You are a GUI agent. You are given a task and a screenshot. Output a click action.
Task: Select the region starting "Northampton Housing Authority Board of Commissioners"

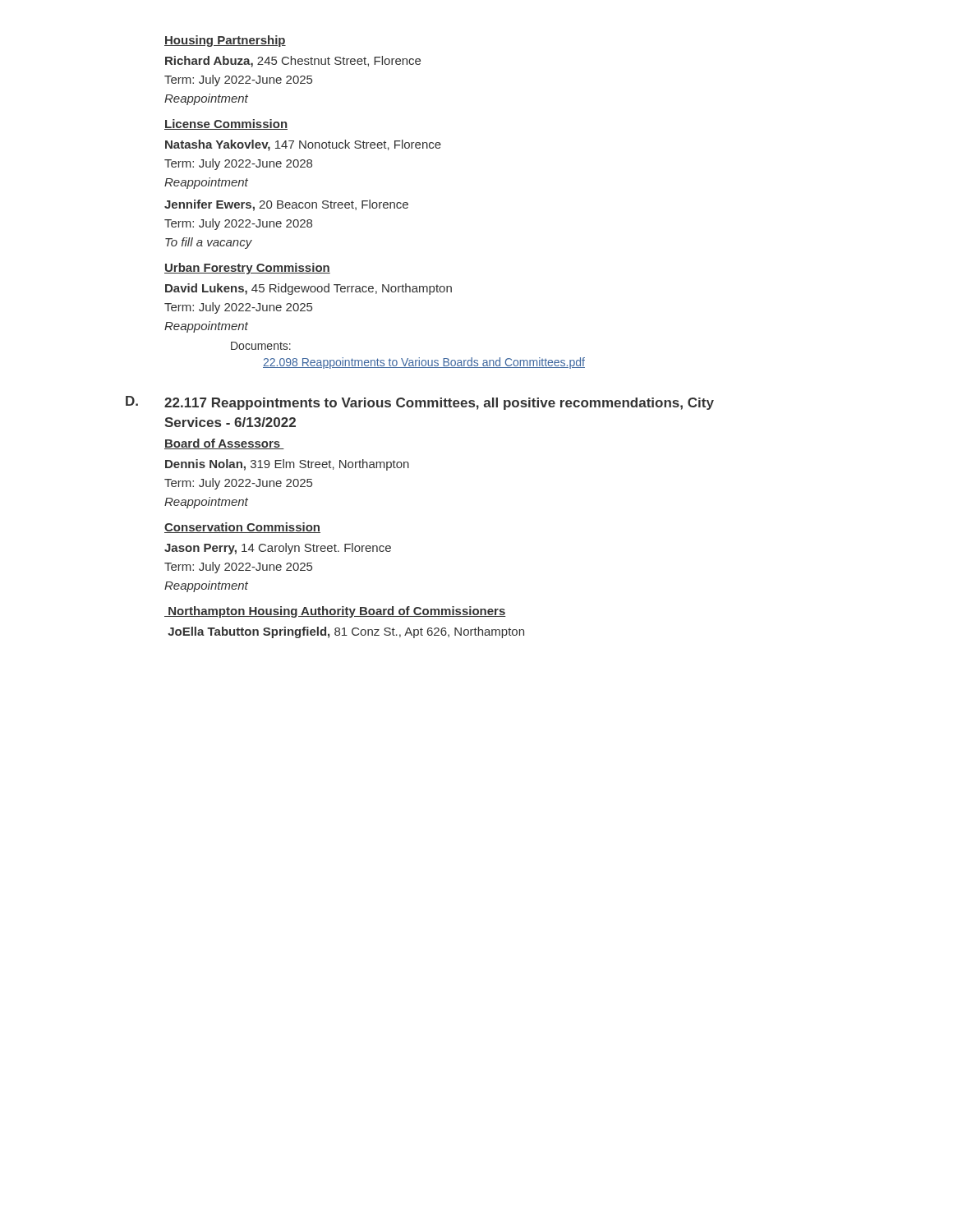pos(335,610)
